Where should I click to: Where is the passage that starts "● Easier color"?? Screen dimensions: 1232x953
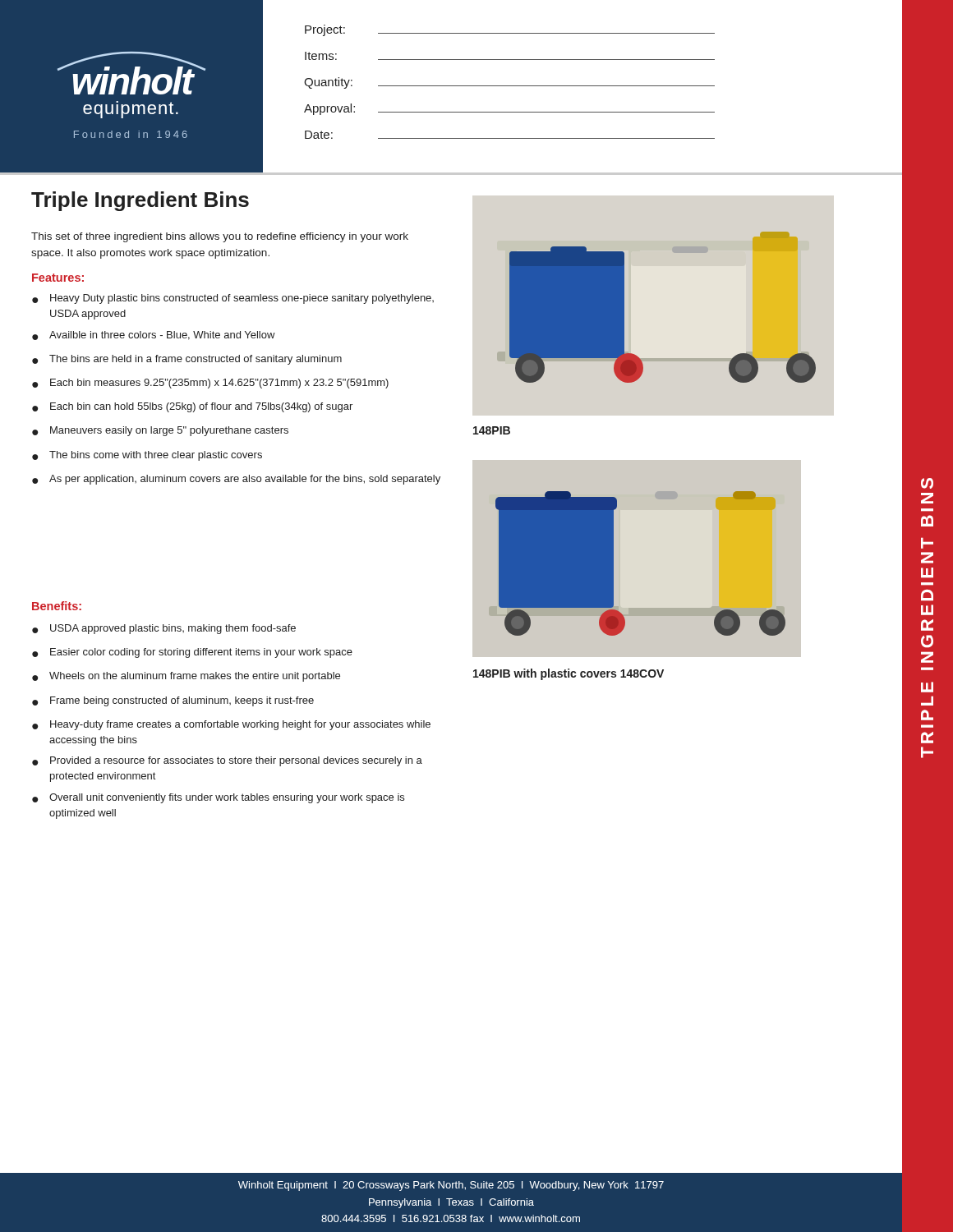click(192, 654)
